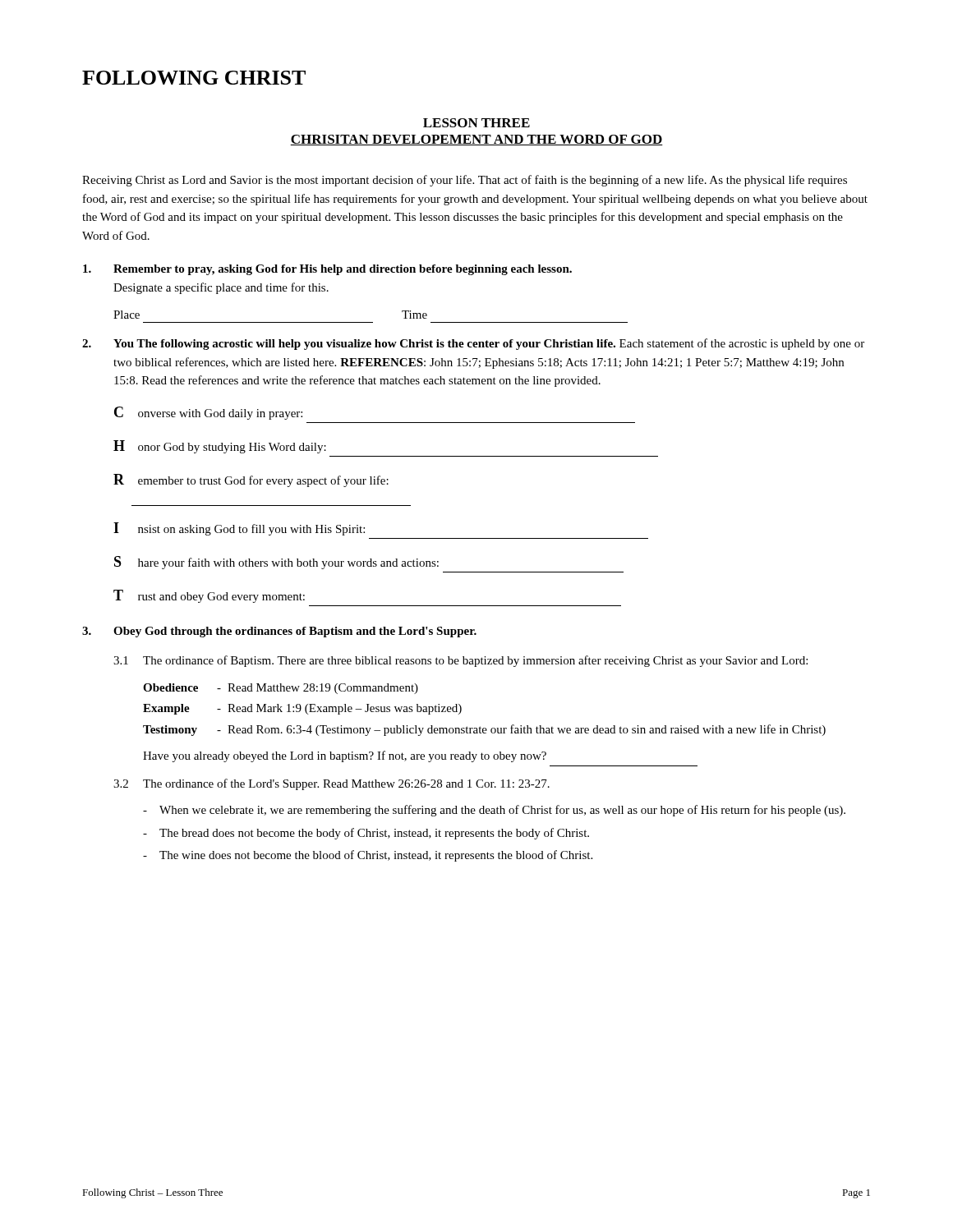Image resolution: width=953 pixels, height=1232 pixels.
Task: Locate the list item containing "C onverse with God daily in prayer:"
Action: pos(492,412)
